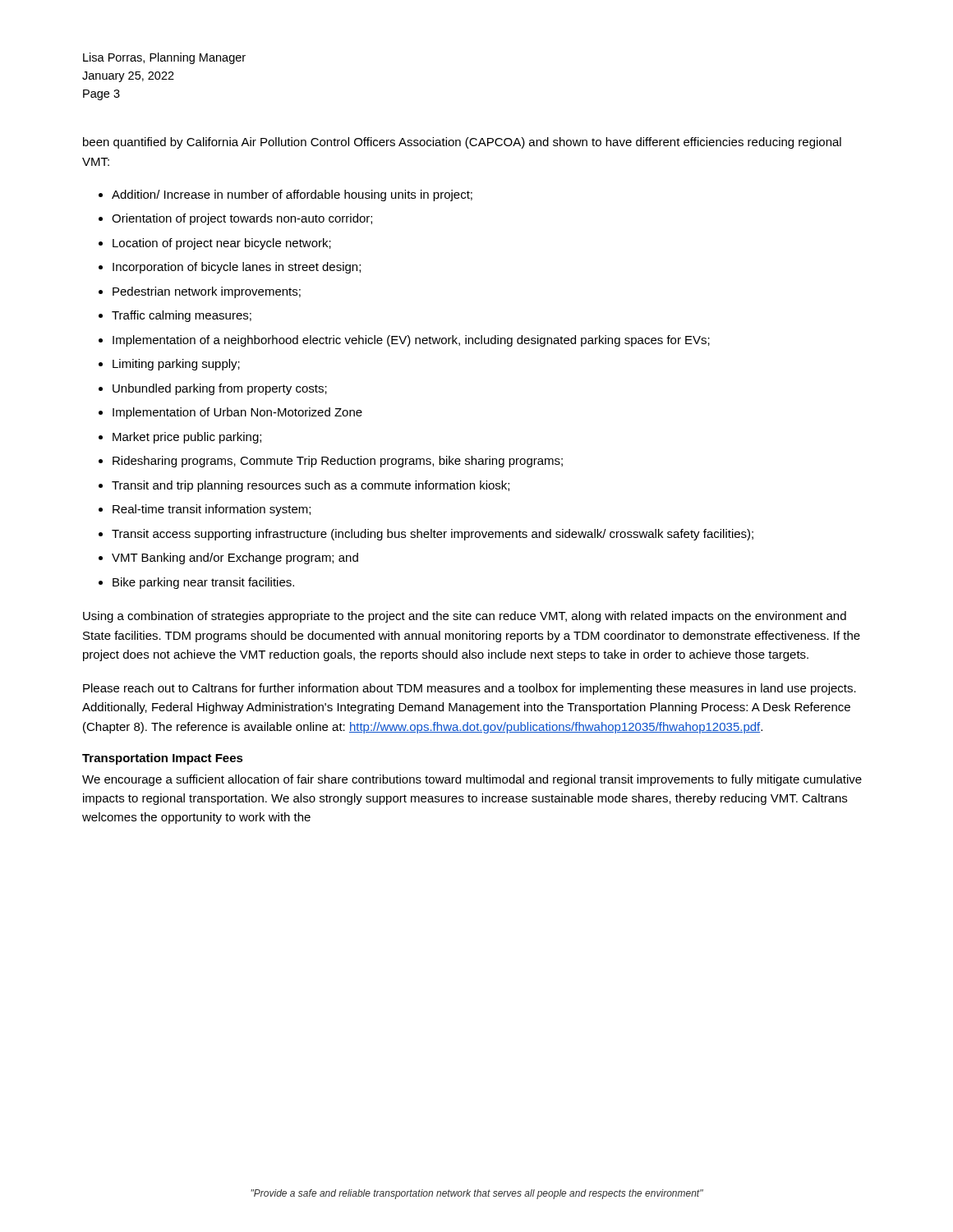This screenshot has width=953, height=1232.
Task: Click on the text block containing "We encourage a sufficient allocation of fair share"
Action: pyautogui.click(x=472, y=798)
